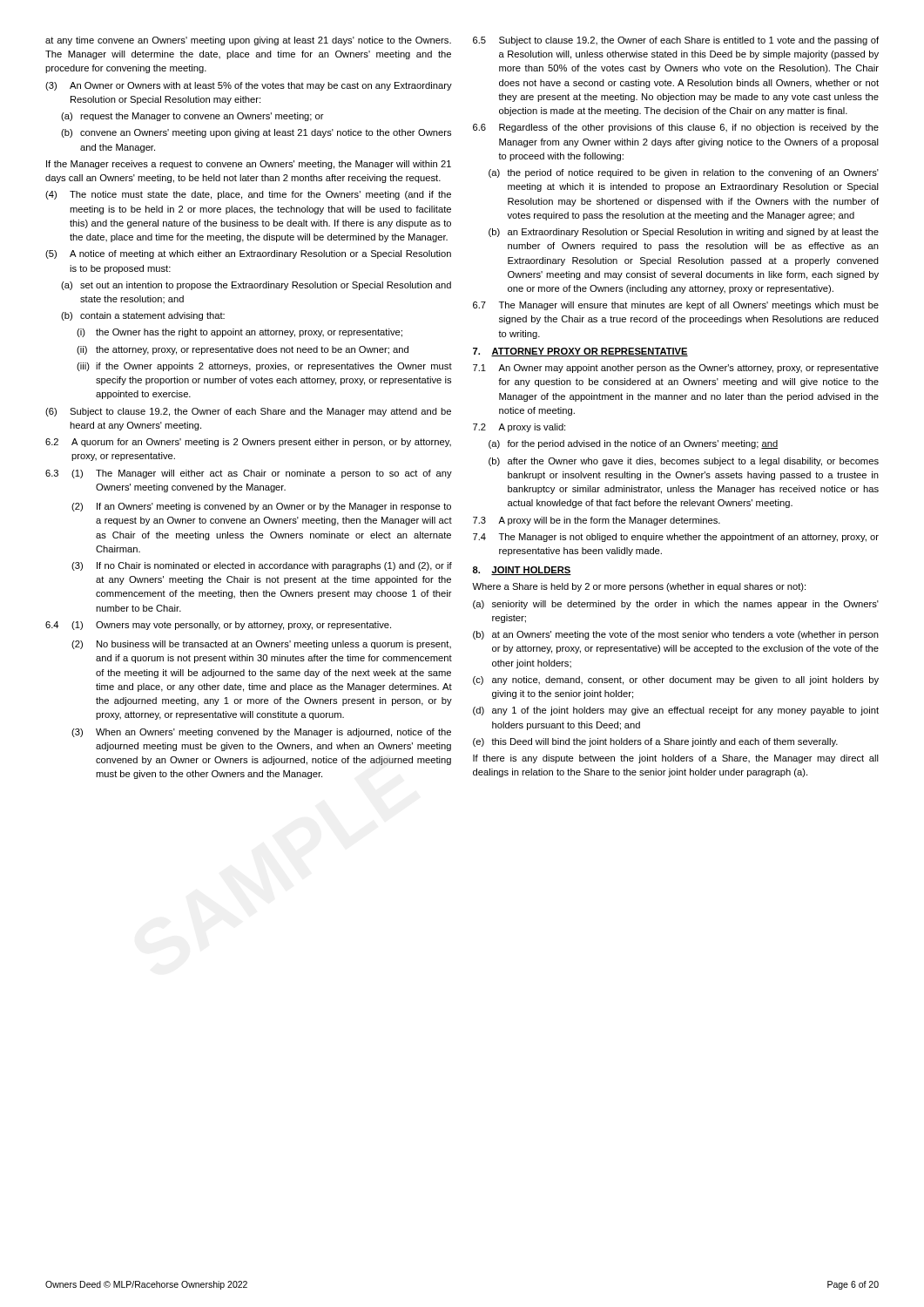This screenshot has height=1307, width=924.
Task: Select the list item that reads "(d) any 1 of the"
Action: point(676,718)
